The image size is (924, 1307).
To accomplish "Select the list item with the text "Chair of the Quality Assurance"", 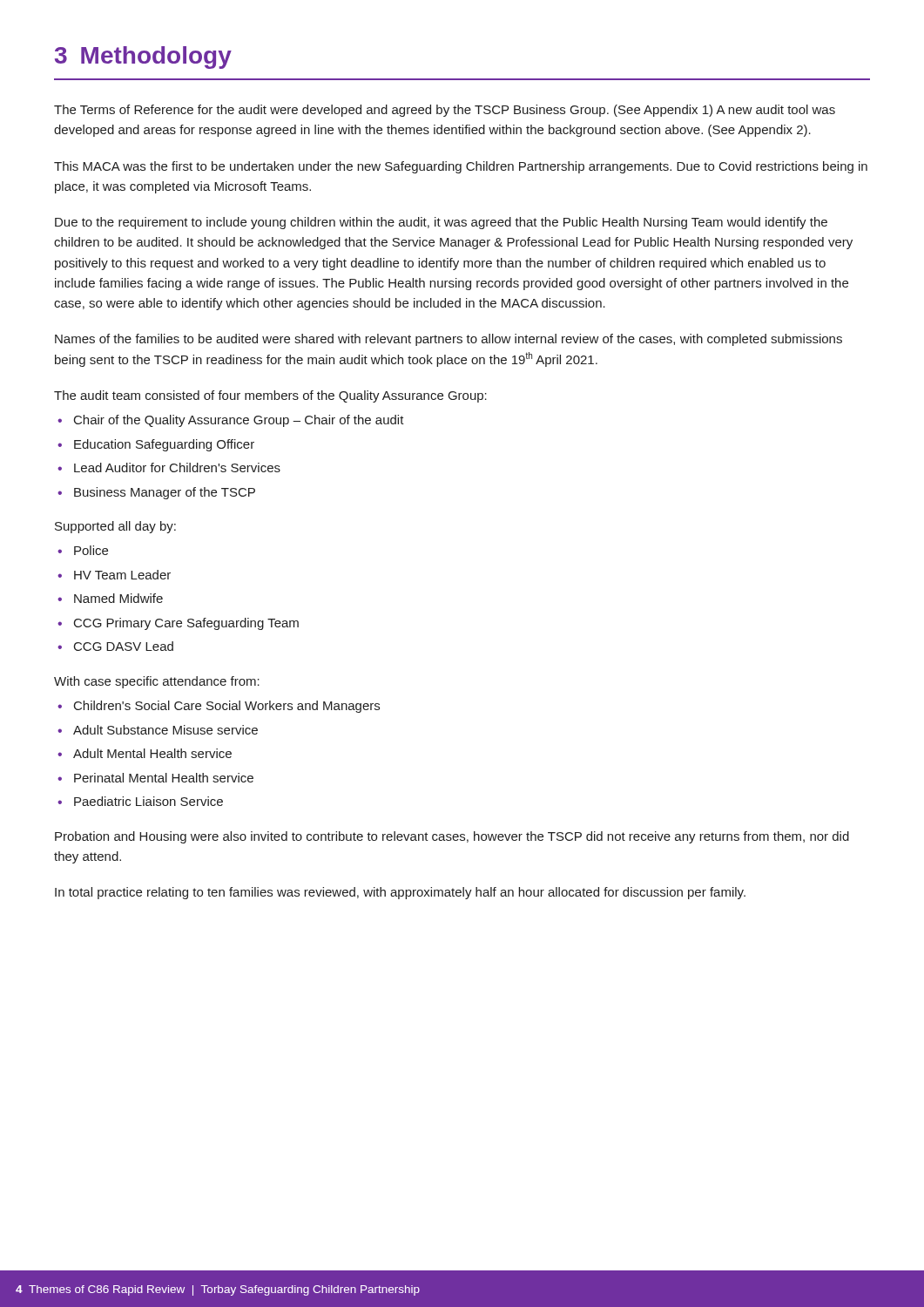I will pos(238,420).
